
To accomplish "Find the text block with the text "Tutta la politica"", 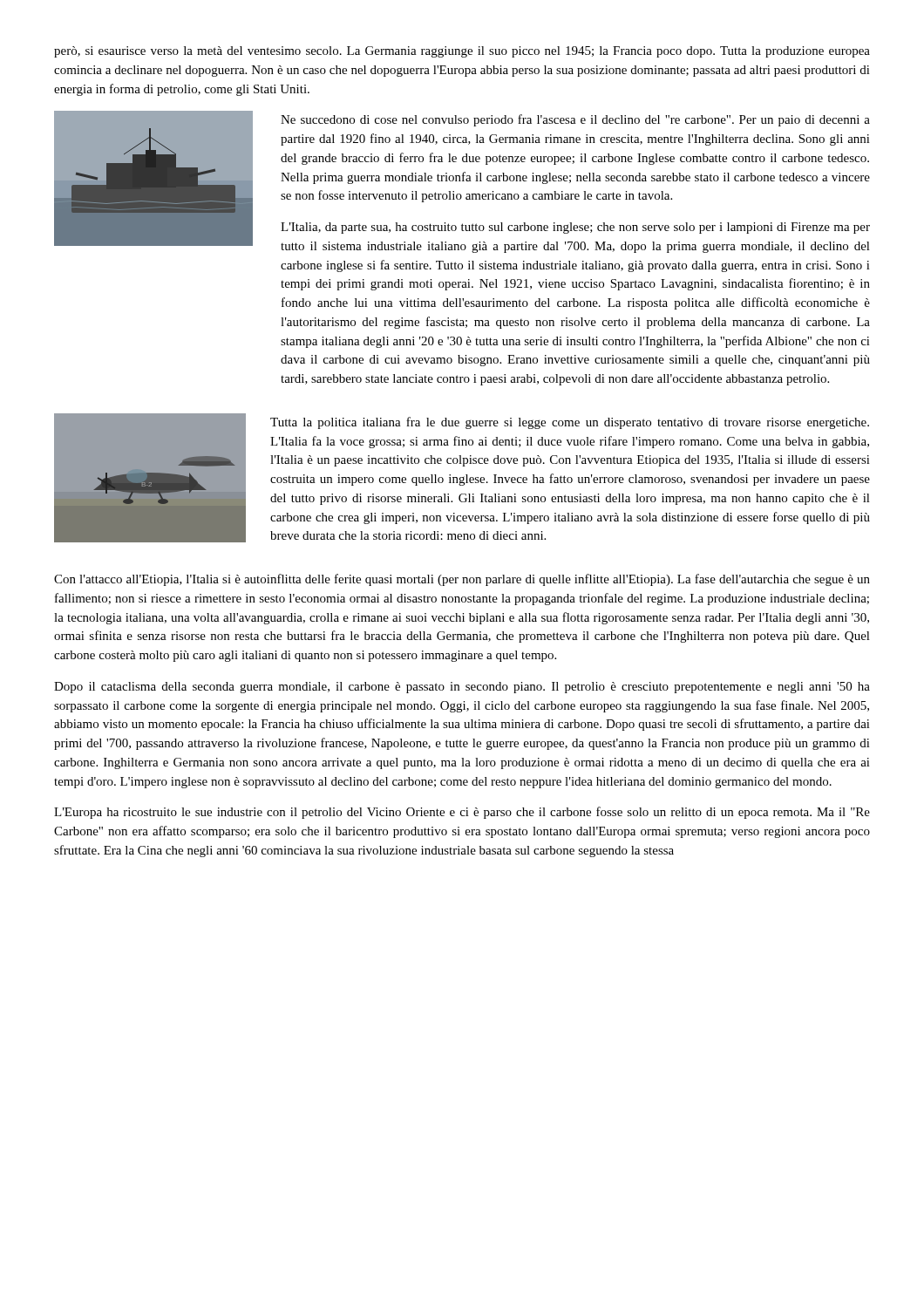I will (x=570, y=479).
